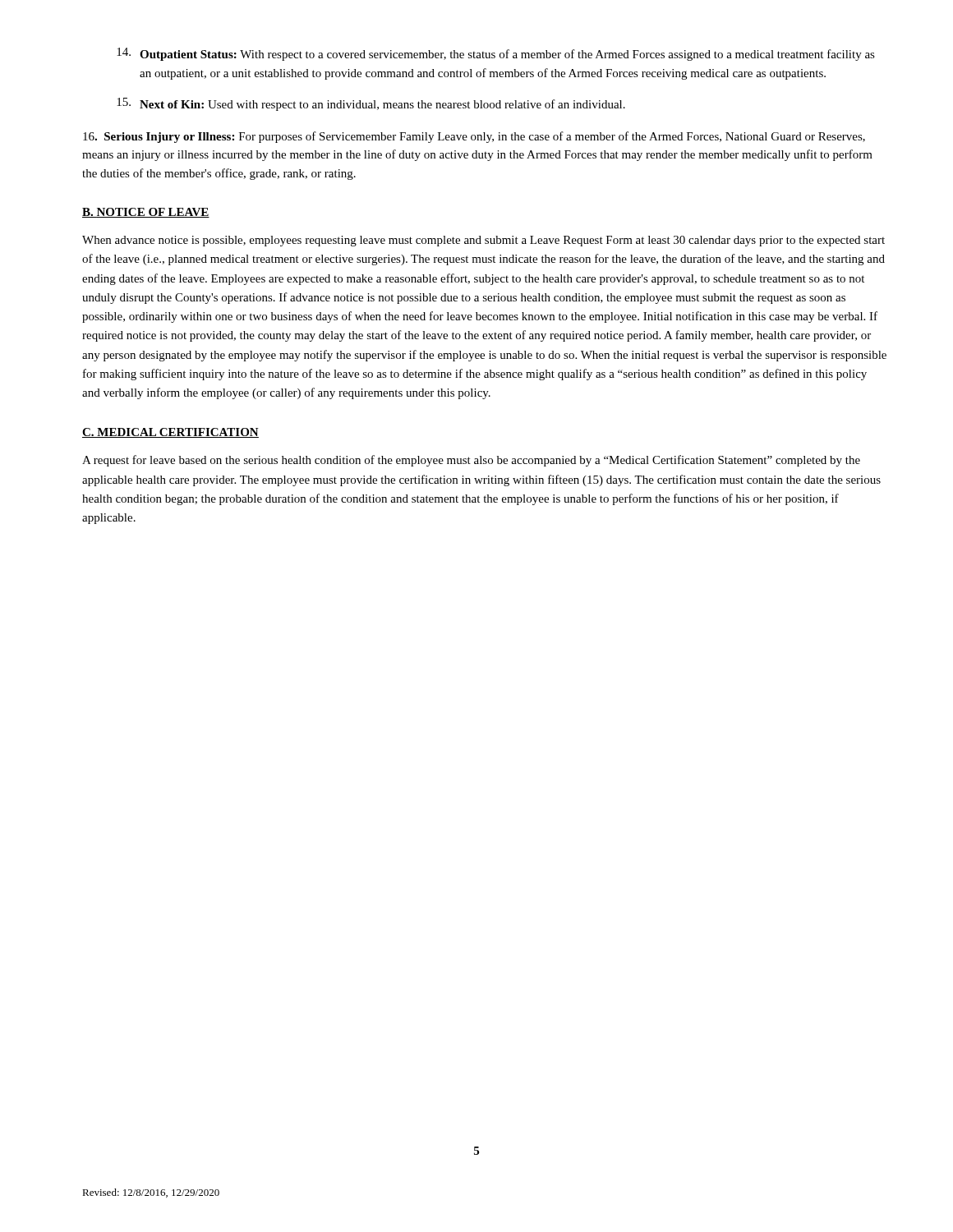953x1232 pixels.
Task: Find the passage starting "16. Serious Injury or Illness: For purposes of"
Action: tap(477, 154)
